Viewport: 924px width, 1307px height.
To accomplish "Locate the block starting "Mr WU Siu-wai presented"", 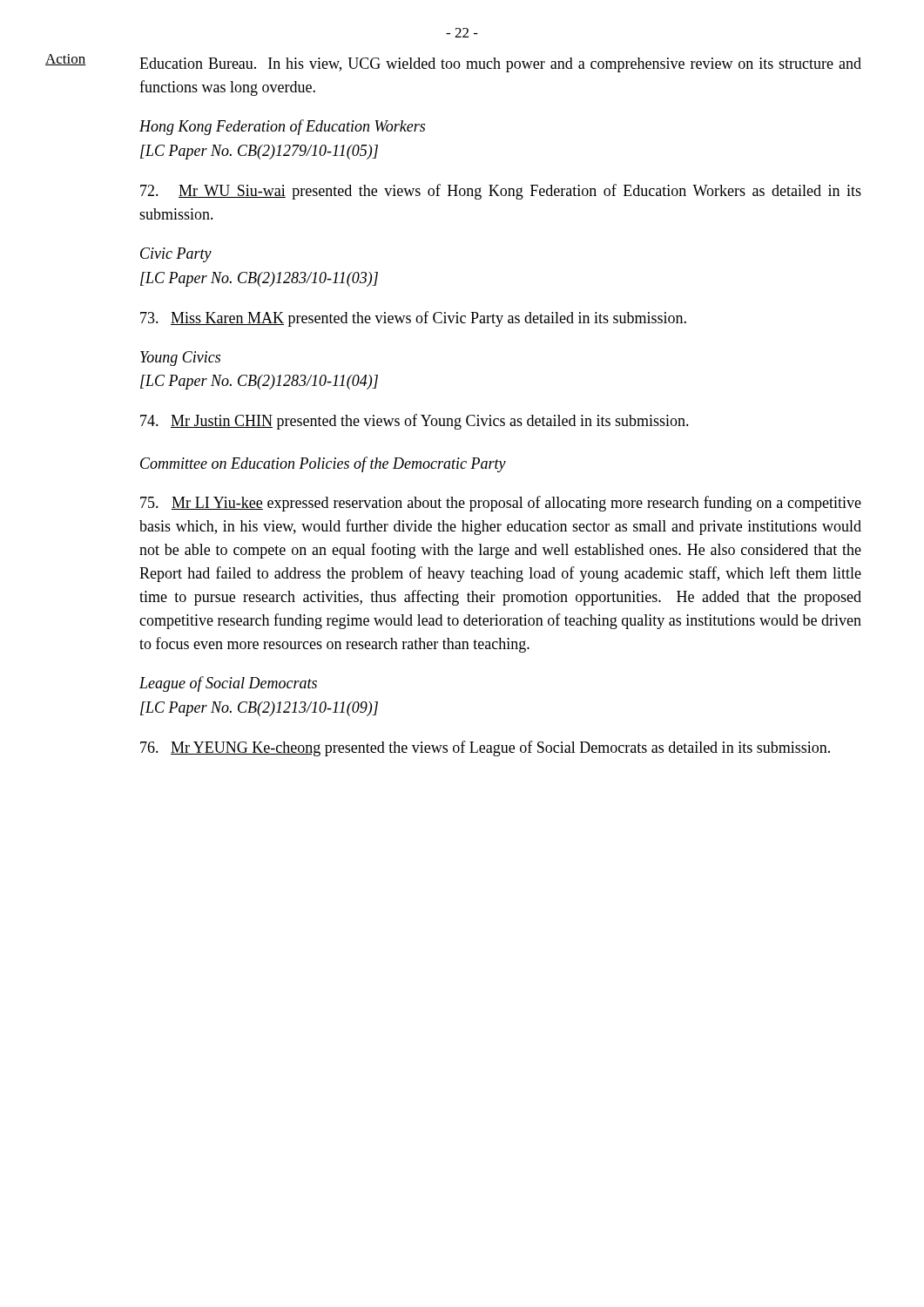I will [x=500, y=202].
